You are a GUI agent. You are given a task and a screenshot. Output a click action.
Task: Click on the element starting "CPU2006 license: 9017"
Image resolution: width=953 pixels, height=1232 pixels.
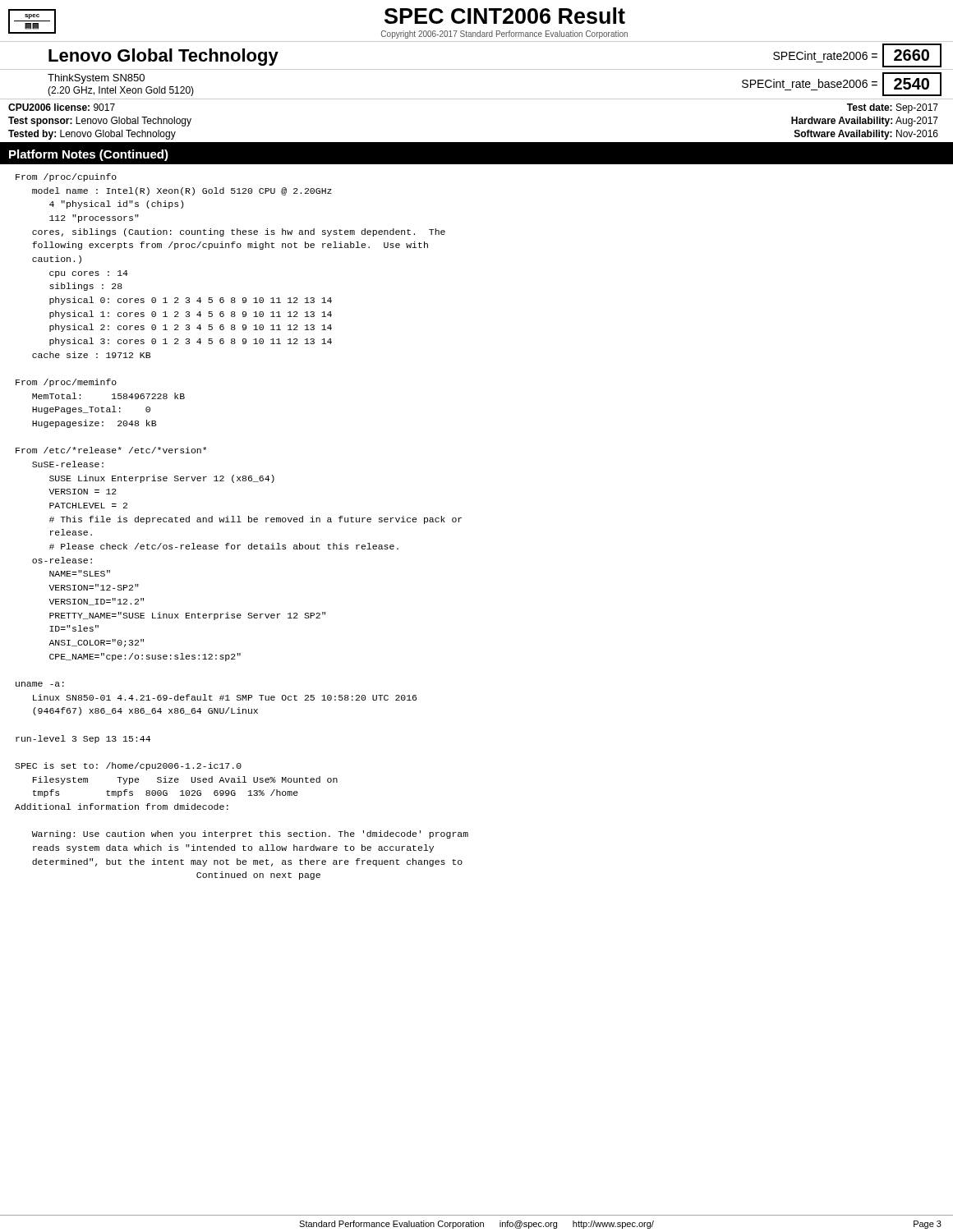[60, 108]
